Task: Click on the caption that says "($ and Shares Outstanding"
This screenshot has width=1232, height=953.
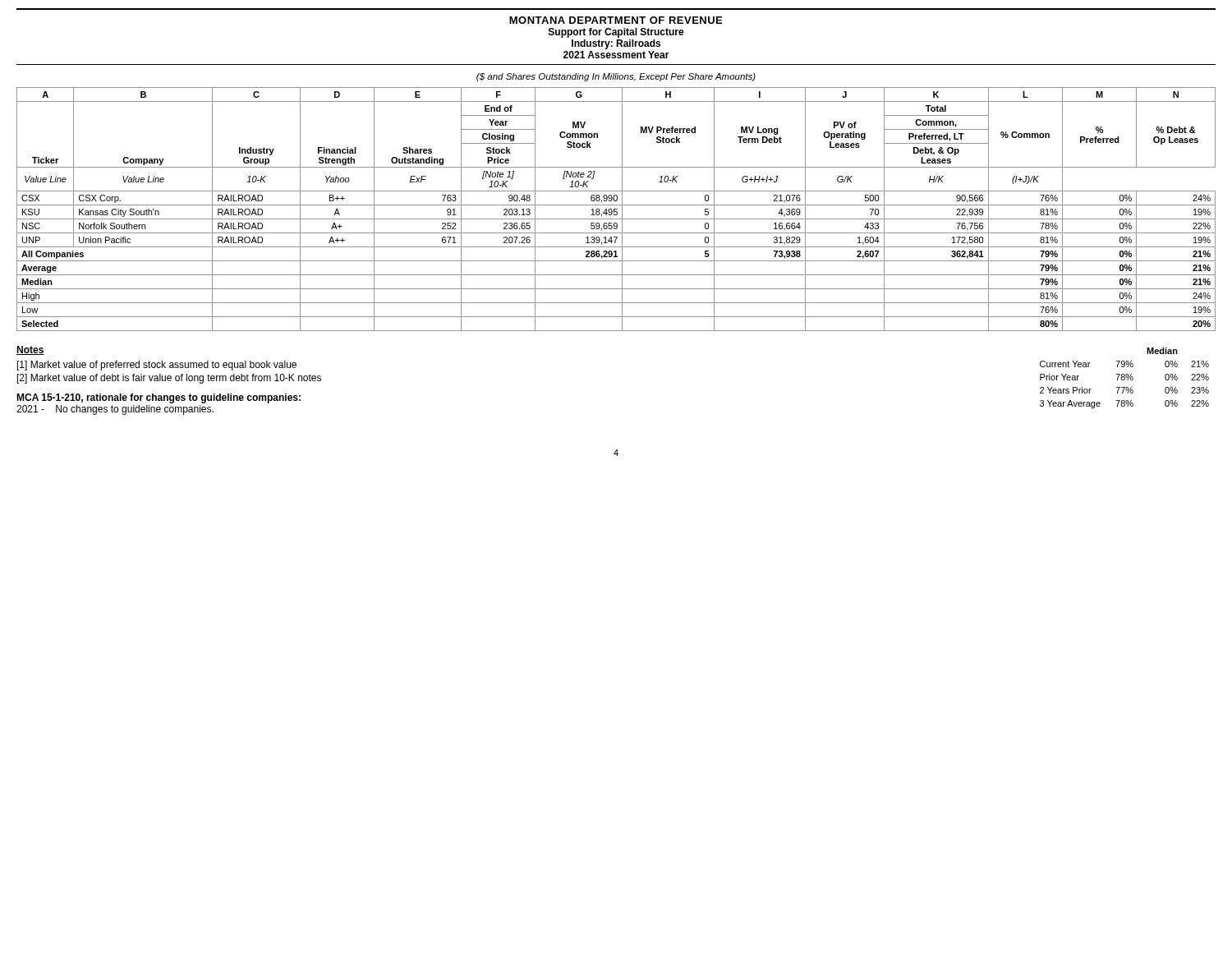Action: (616, 76)
